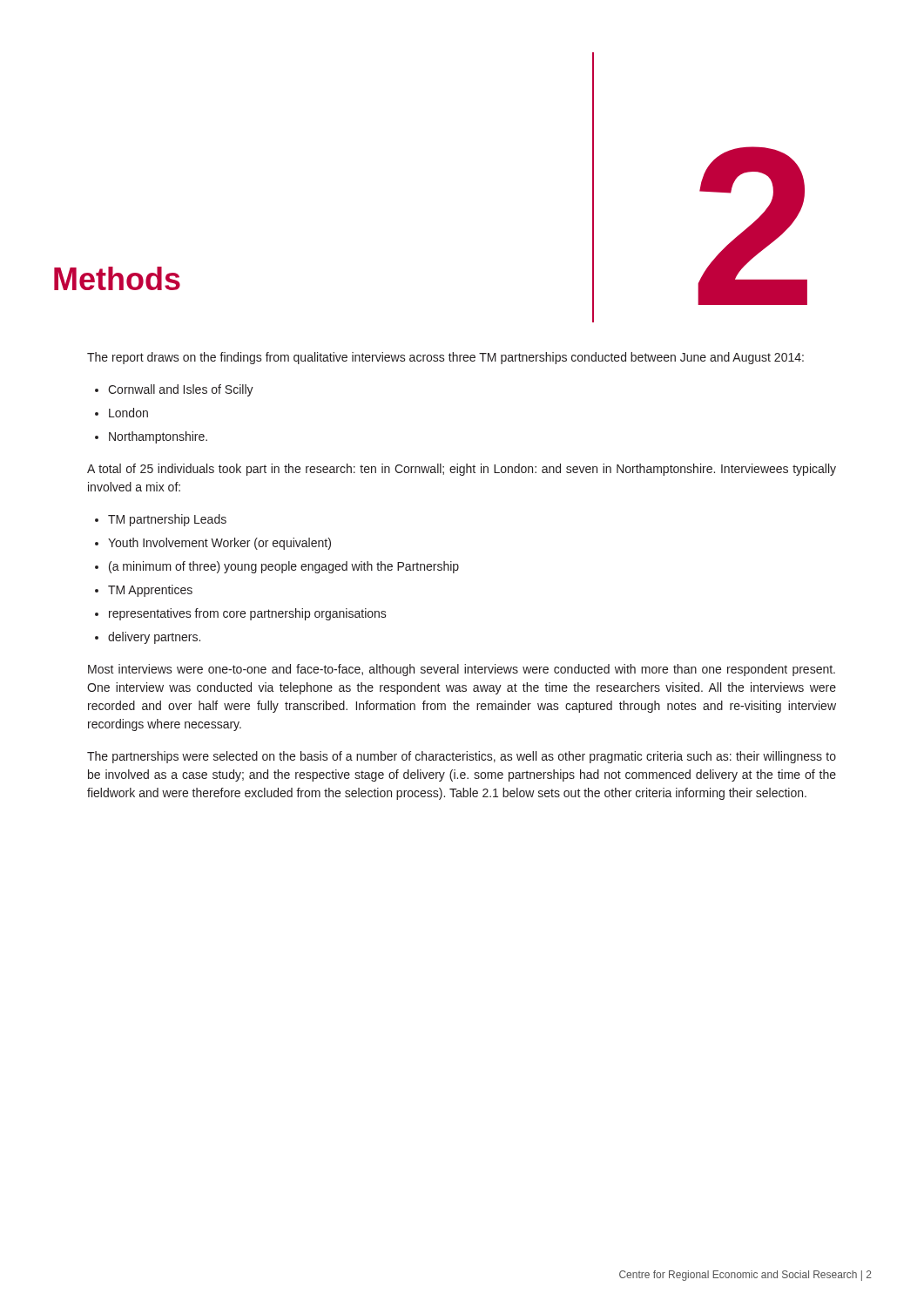Where does it say "representatives from core partnership organisations"?
The width and height of the screenshot is (924, 1307).
[x=247, y=613]
